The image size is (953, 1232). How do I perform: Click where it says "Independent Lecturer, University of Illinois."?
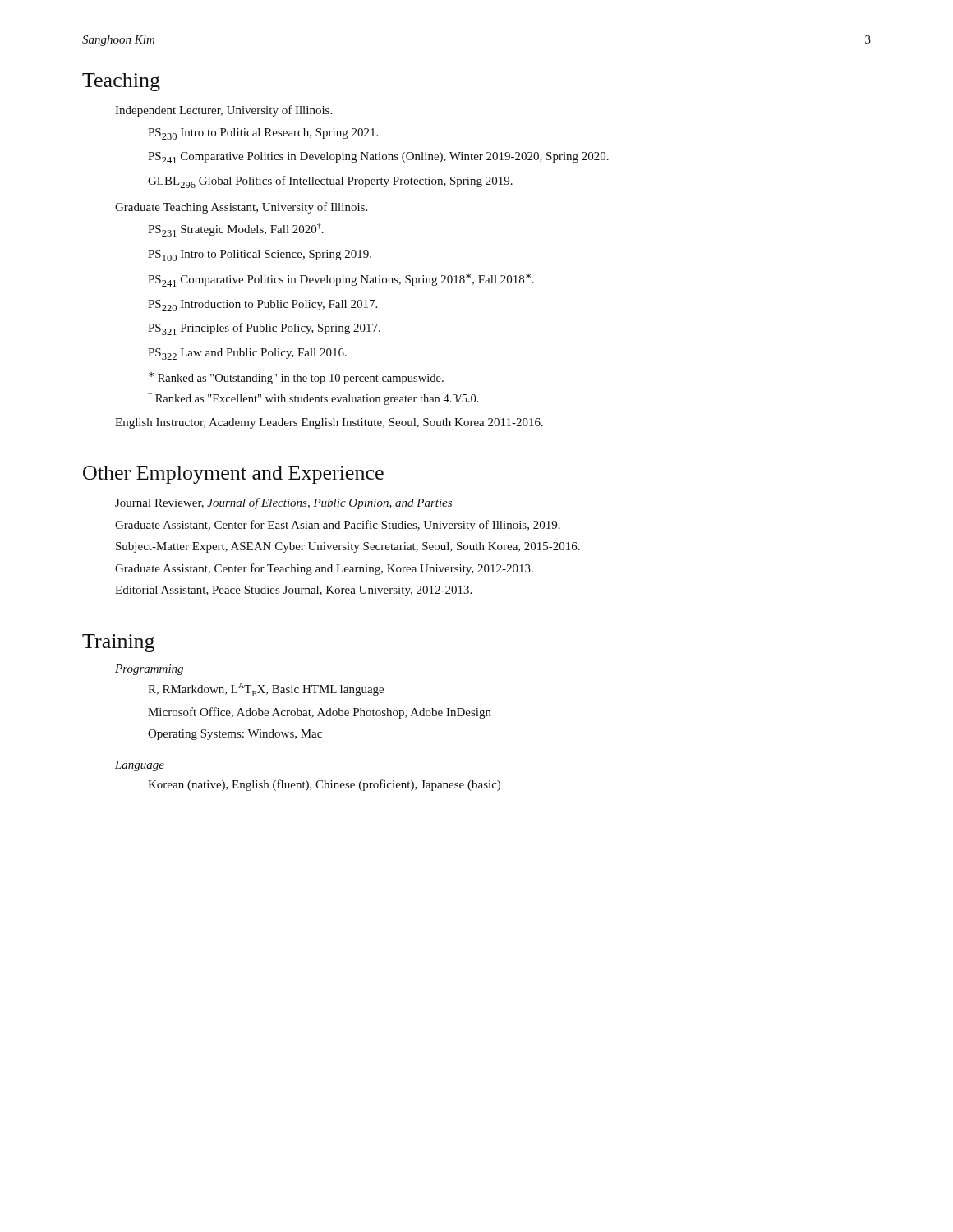[224, 110]
